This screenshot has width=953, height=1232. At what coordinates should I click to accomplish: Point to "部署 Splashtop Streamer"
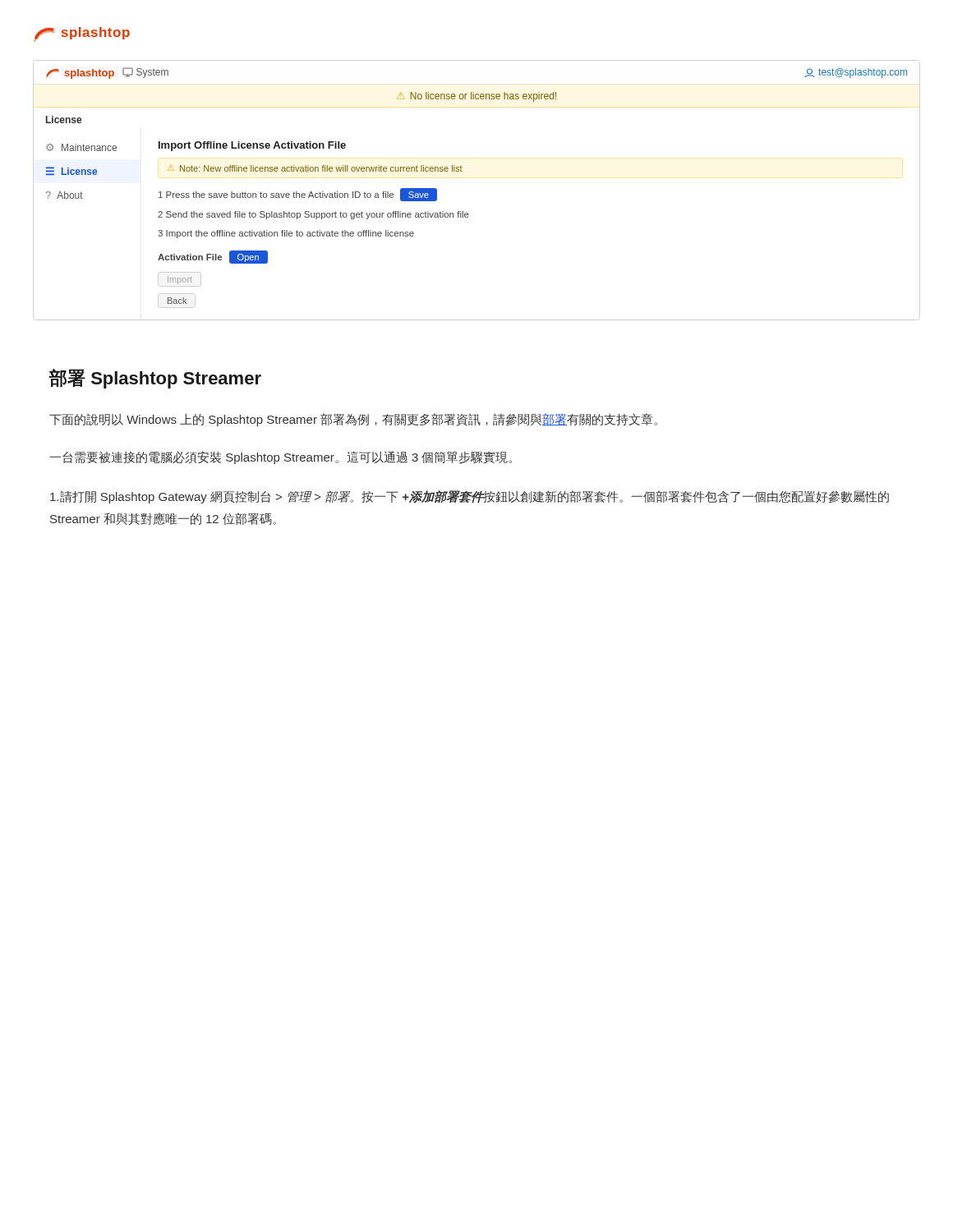[x=155, y=379]
